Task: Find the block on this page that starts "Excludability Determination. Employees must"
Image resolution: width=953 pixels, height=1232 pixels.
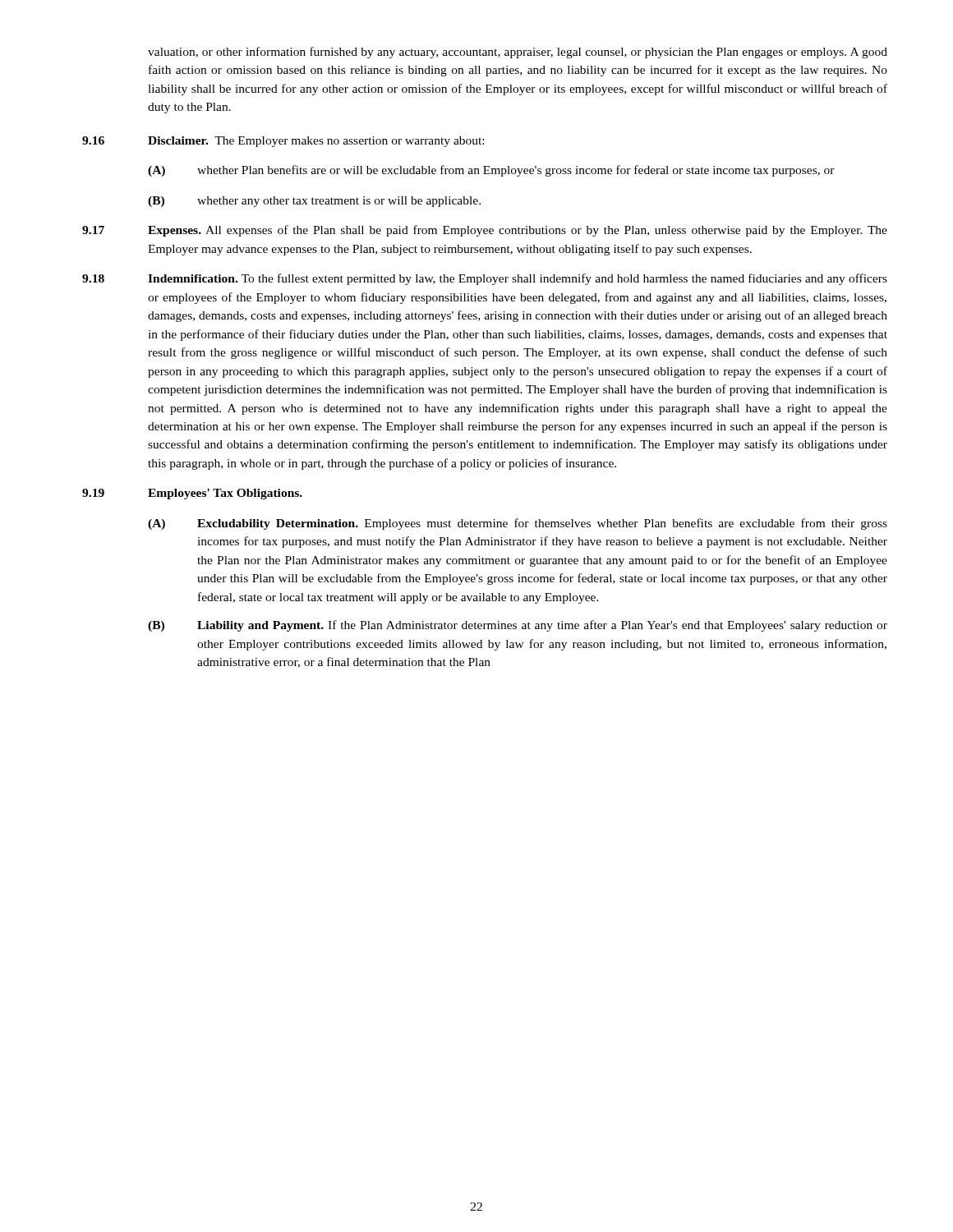Action: click(542, 560)
